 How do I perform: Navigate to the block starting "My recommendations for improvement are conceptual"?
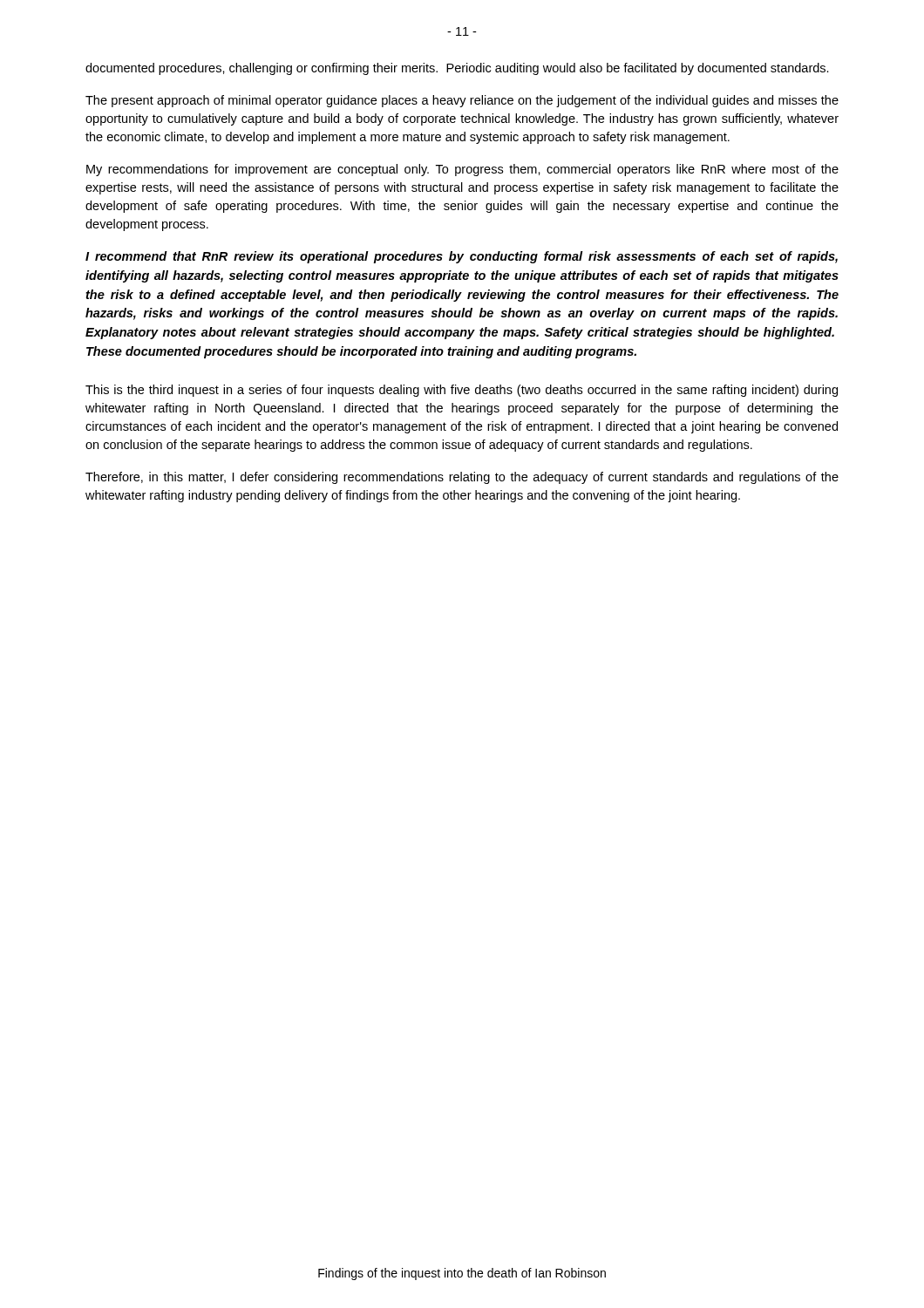click(x=462, y=197)
